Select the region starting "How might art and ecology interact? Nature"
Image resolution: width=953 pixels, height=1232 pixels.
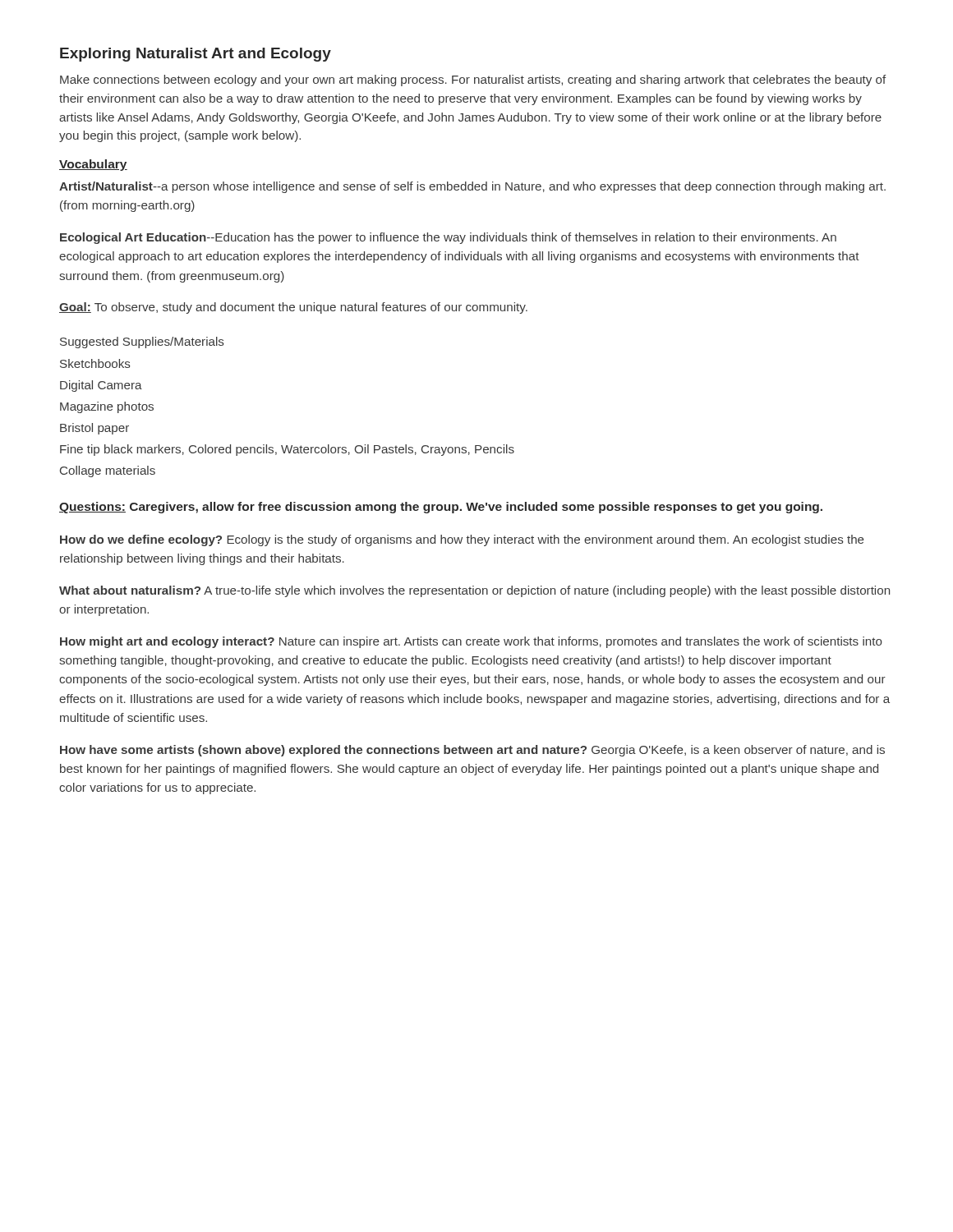(474, 679)
